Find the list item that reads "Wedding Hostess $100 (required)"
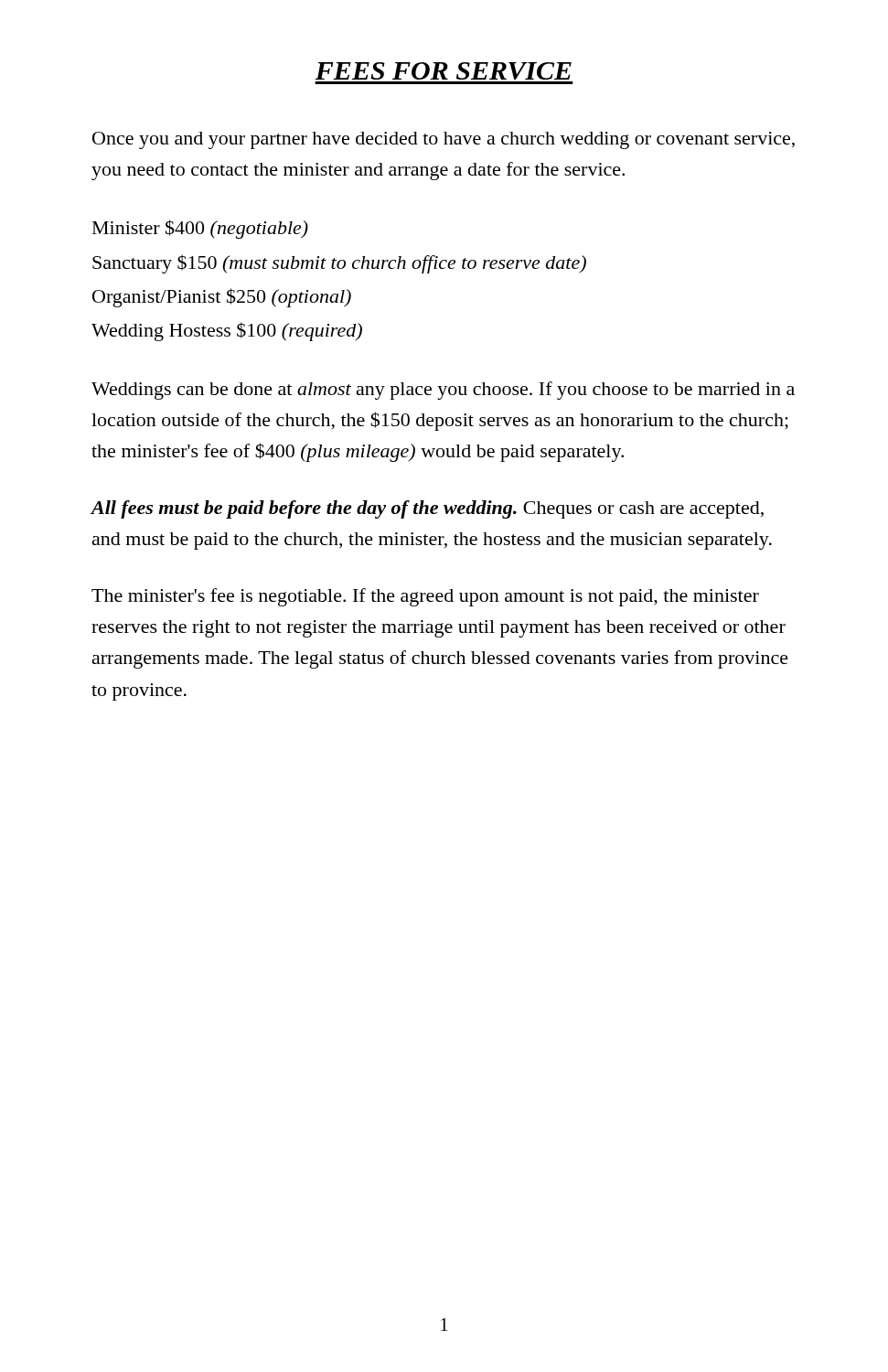The image size is (888, 1372). click(227, 330)
